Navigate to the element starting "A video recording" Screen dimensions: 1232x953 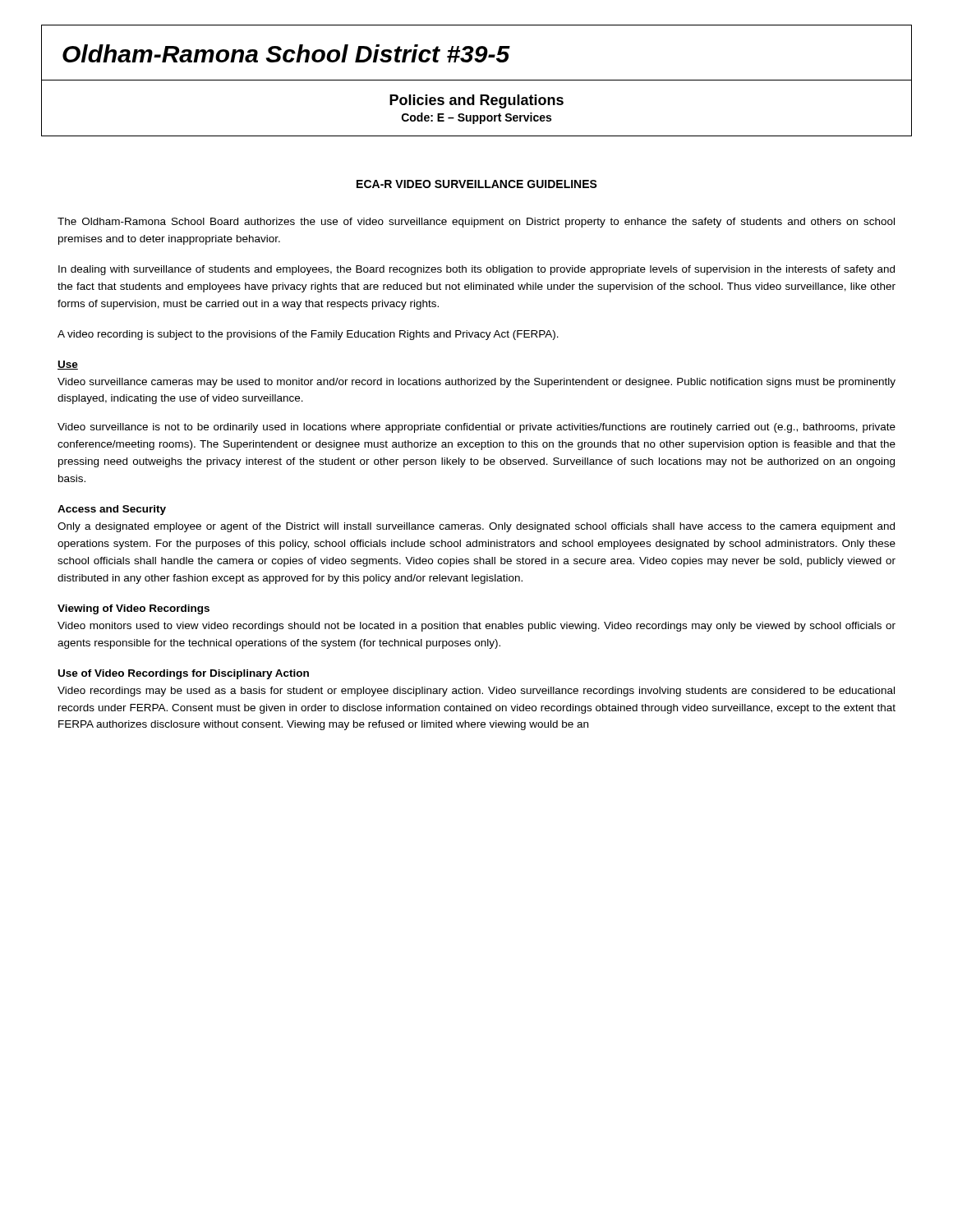(308, 334)
